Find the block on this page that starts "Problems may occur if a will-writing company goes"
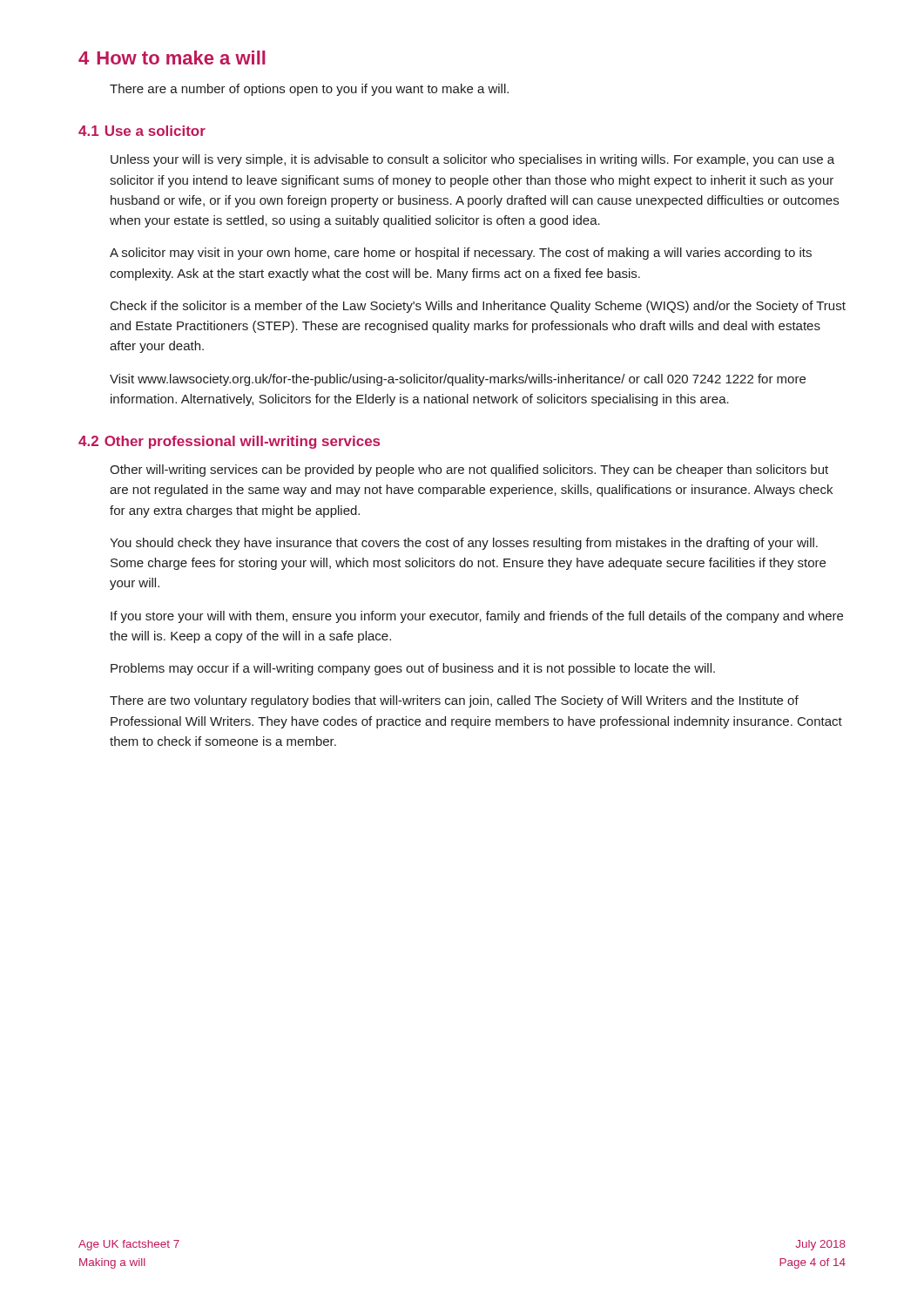Image resolution: width=924 pixels, height=1307 pixels. pyautogui.click(x=413, y=668)
